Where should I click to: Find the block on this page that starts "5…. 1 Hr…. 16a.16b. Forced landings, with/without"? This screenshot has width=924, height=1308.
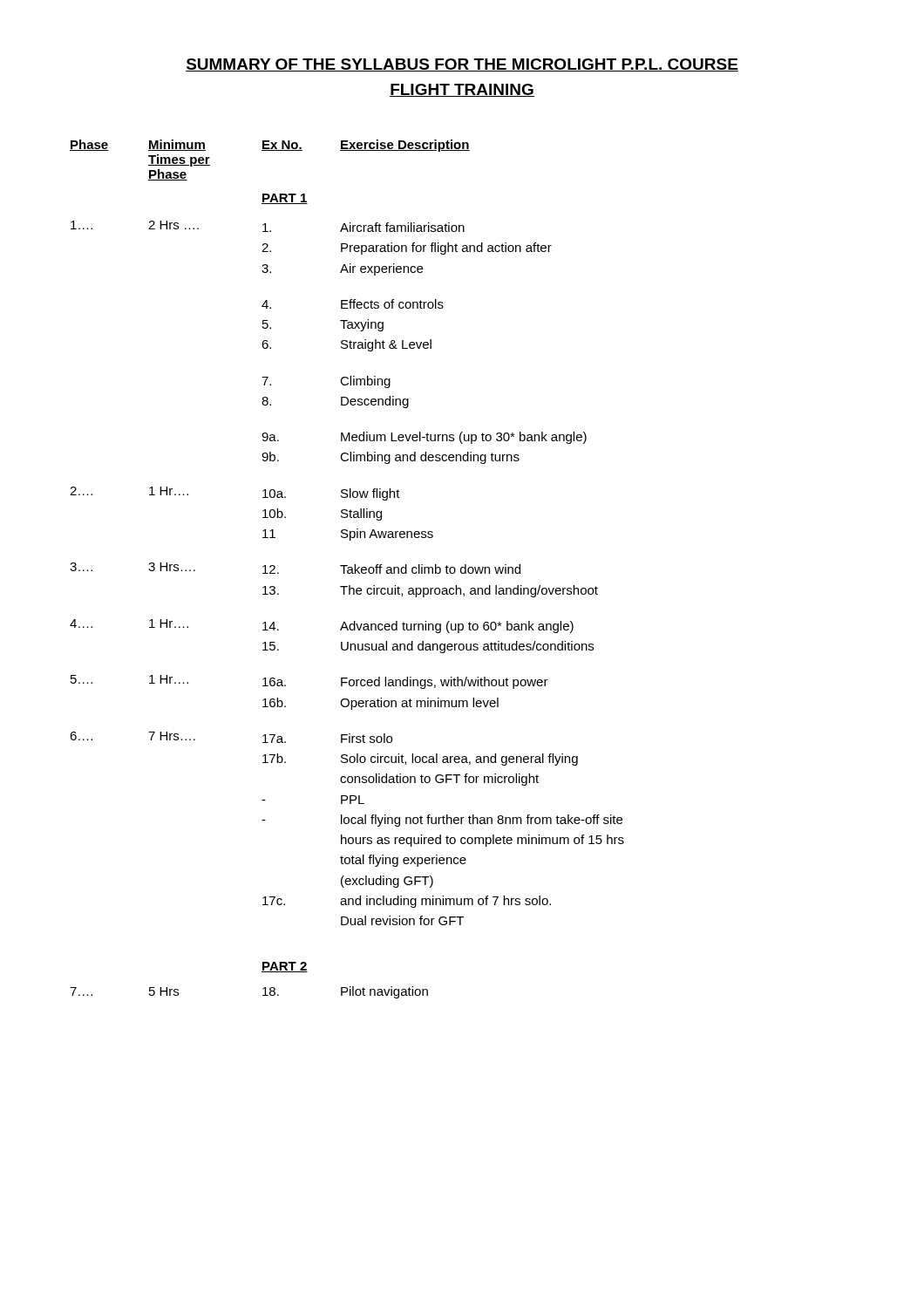[462, 692]
